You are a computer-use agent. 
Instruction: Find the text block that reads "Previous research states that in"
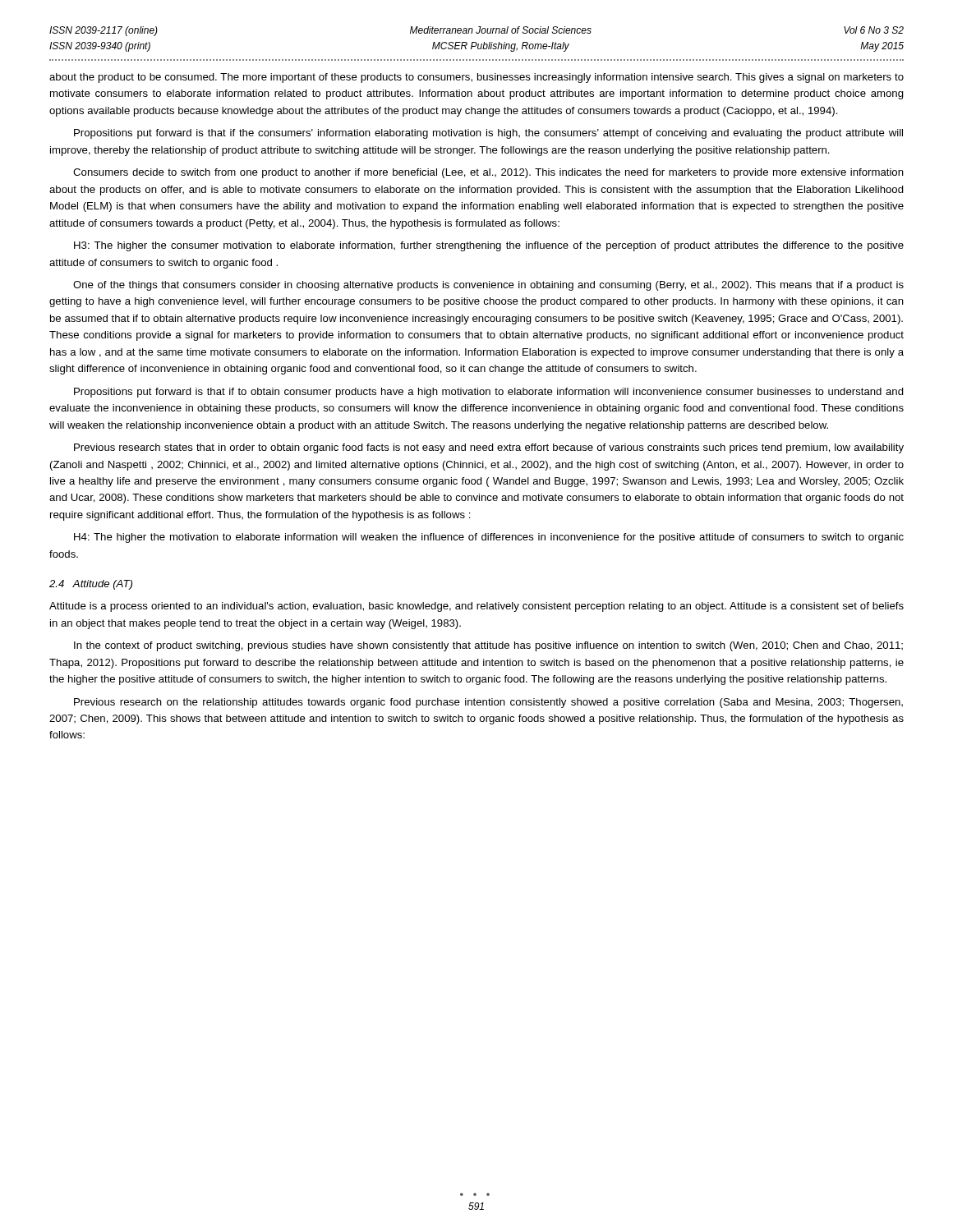(x=476, y=481)
